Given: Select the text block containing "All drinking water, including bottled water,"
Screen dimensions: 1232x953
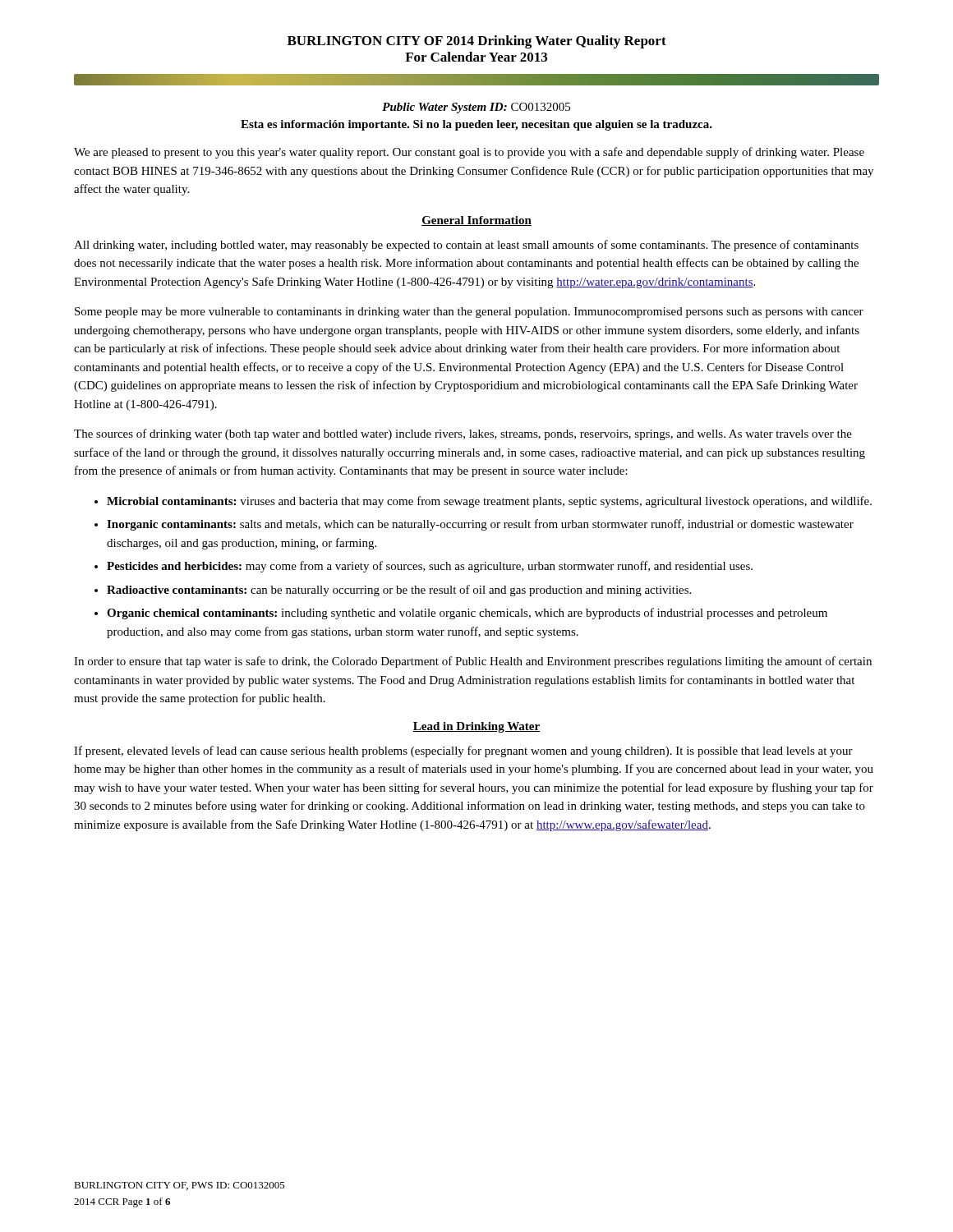Looking at the screenshot, I should click(x=466, y=263).
